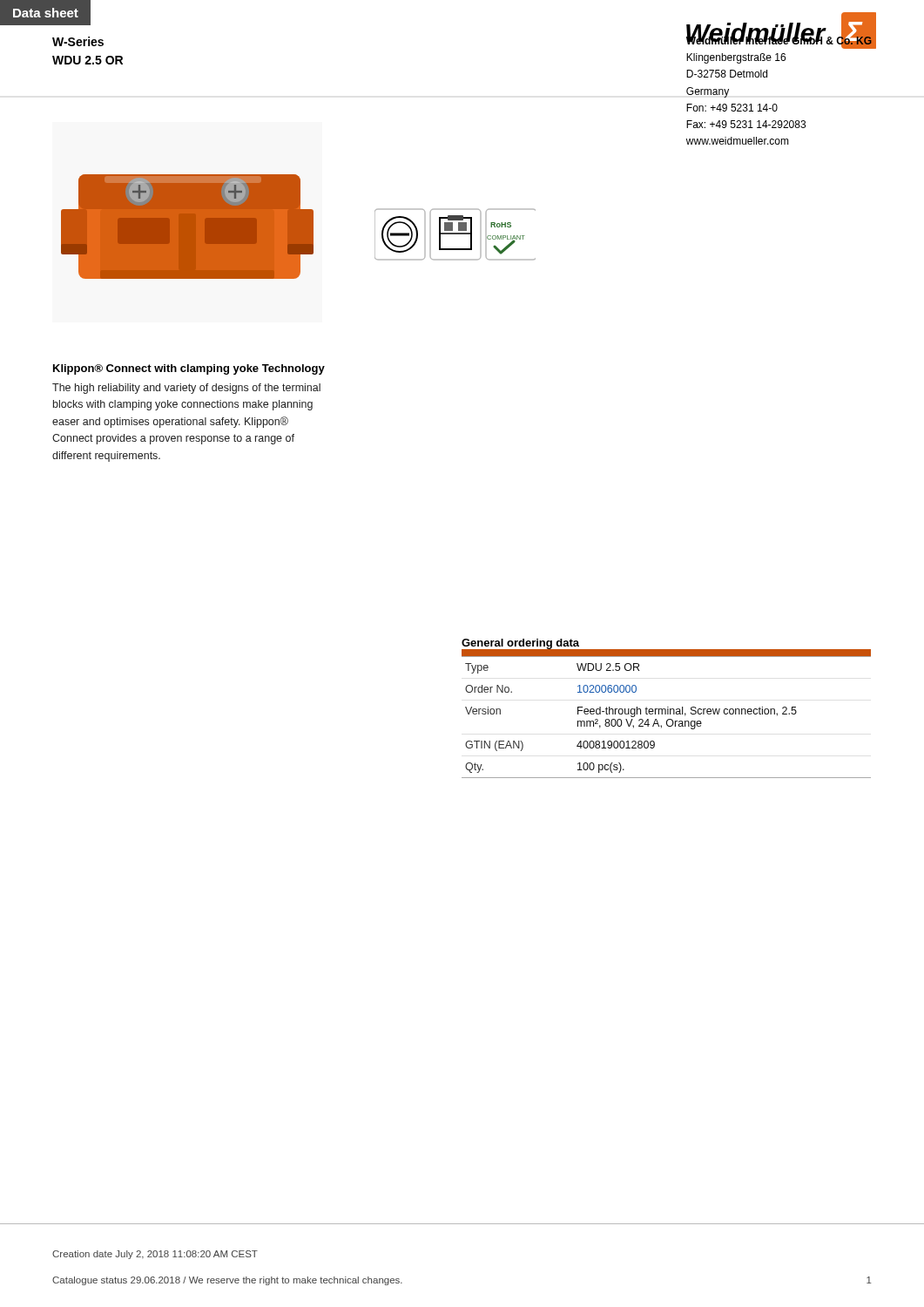Navigate to the text block starting "W-Series WDU 2.5 OR"
Image resolution: width=924 pixels, height=1307 pixels.
88,51
